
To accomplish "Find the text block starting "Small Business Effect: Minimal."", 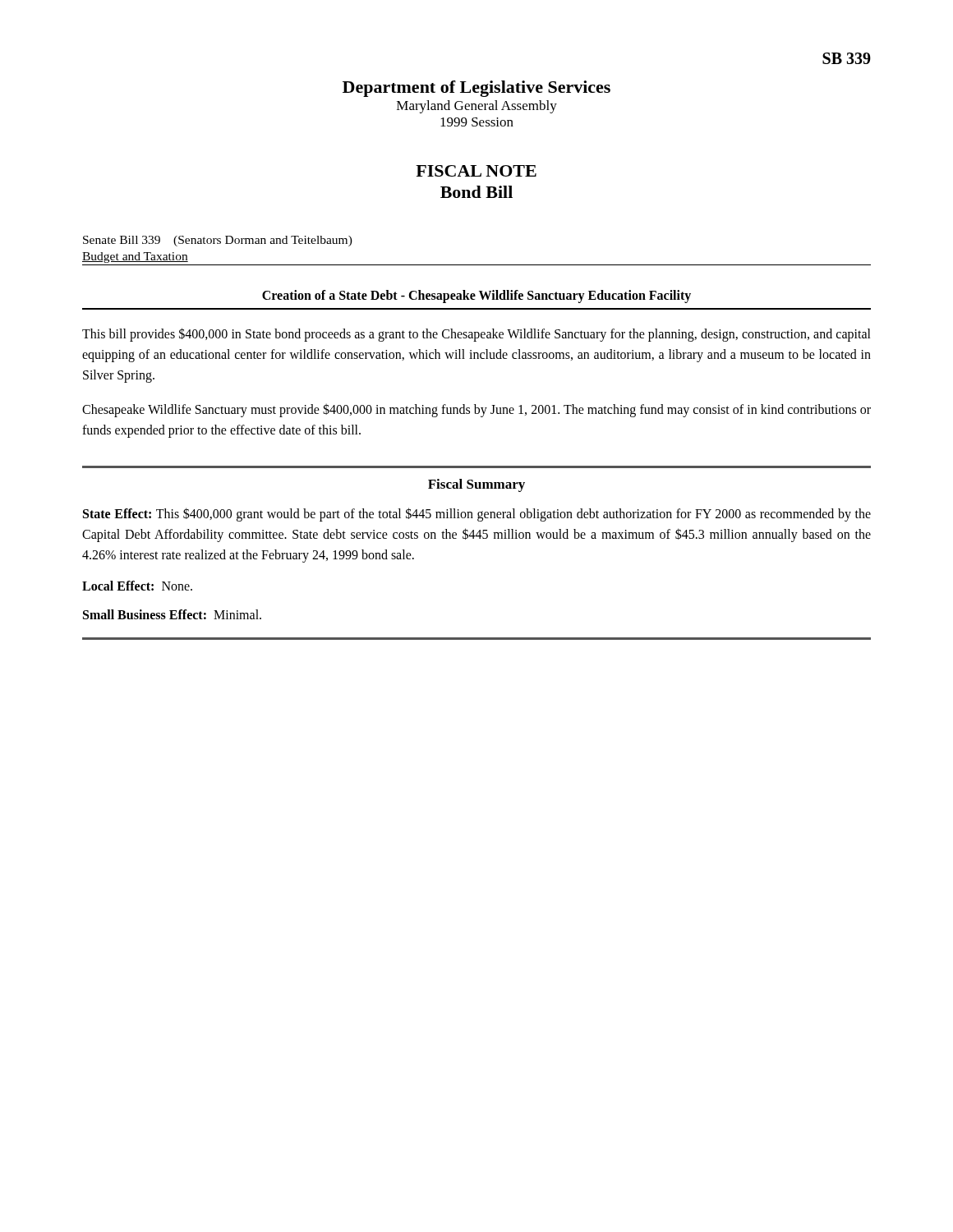I will 172,615.
